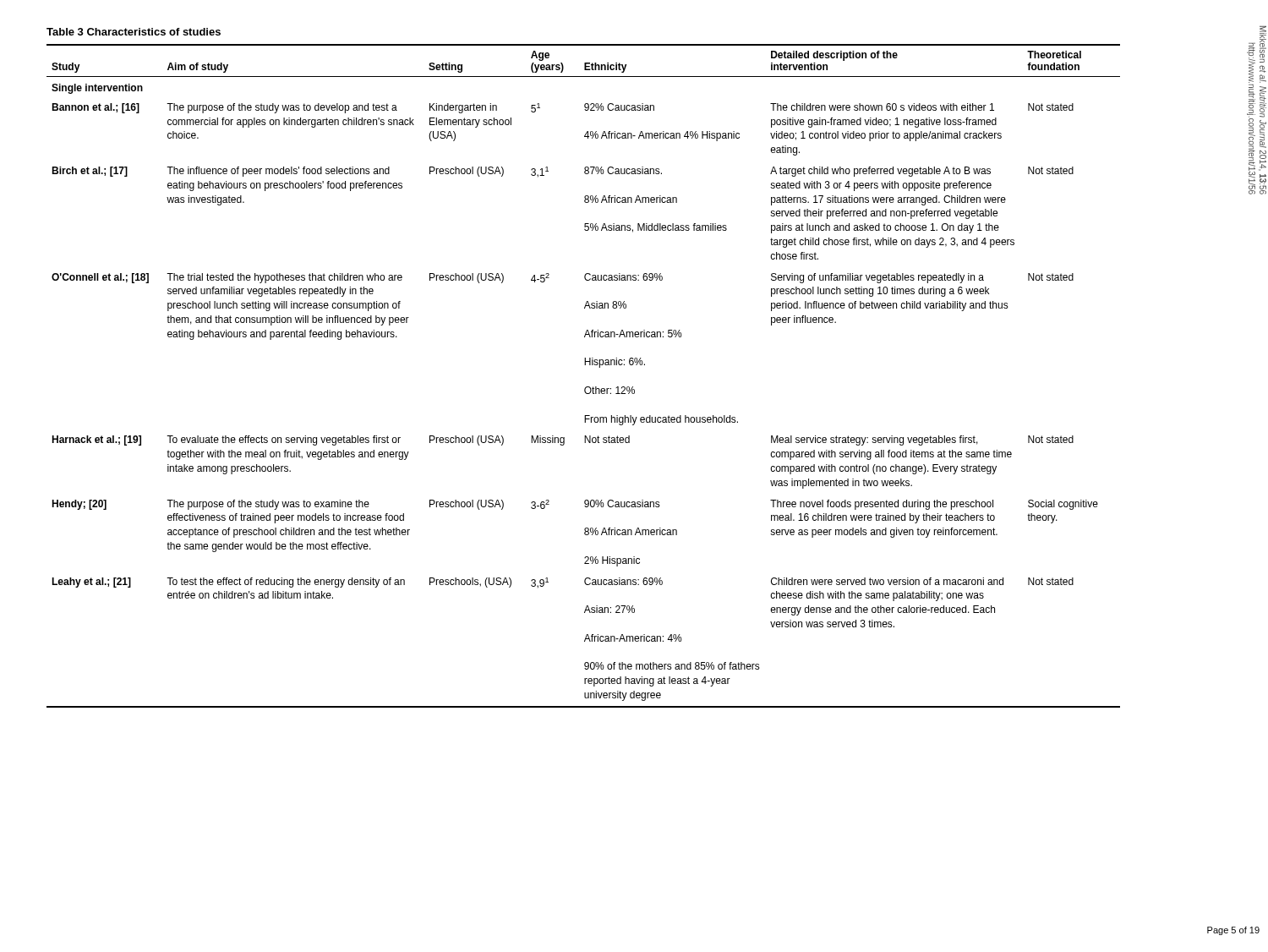The height and width of the screenshot is (952, 1268).
Task: Select the table that reads "Not stated"
Action: pos(583,376)
